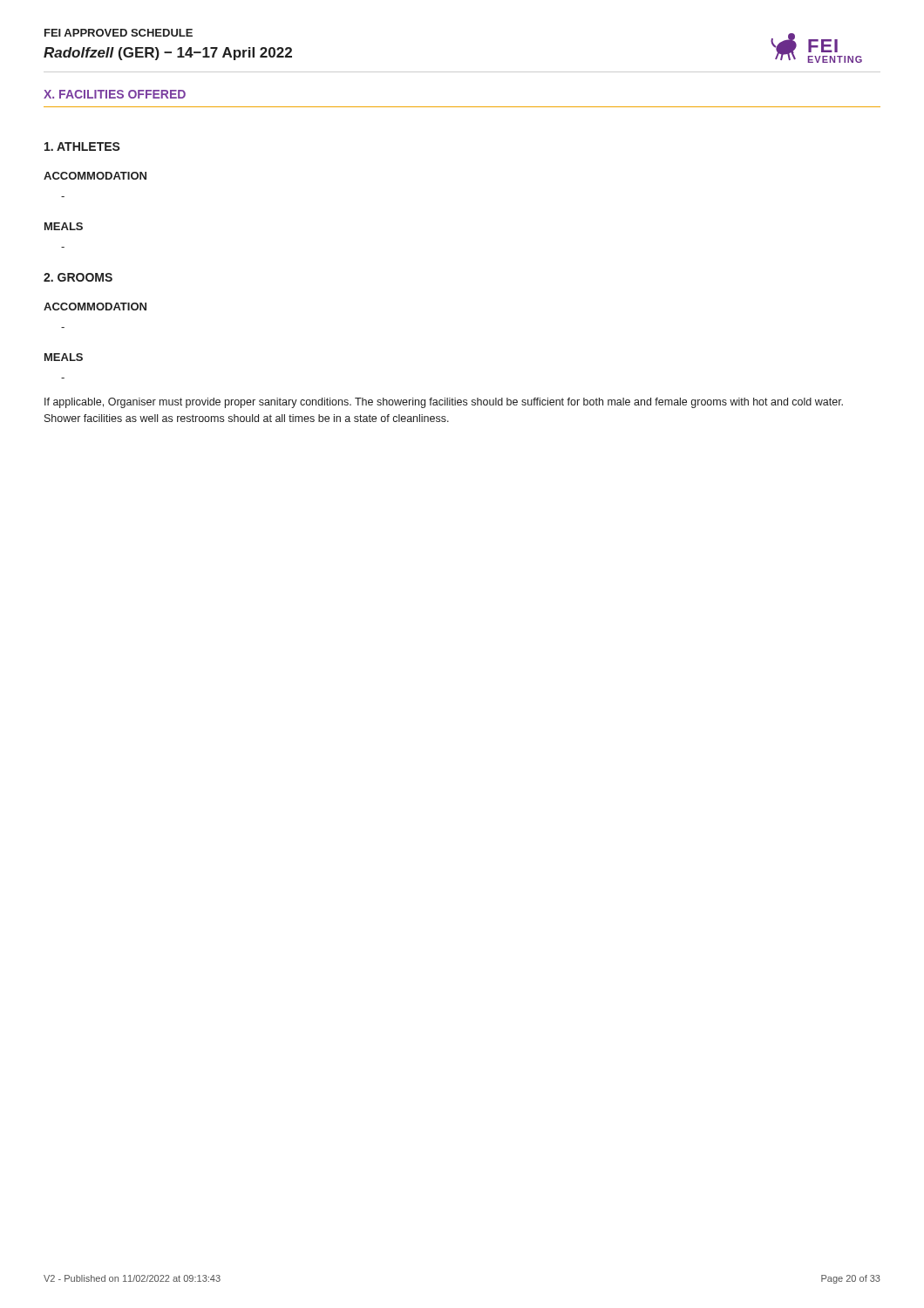Find the region starting "X. FACILITIES OFFERED"

point(115,94)
